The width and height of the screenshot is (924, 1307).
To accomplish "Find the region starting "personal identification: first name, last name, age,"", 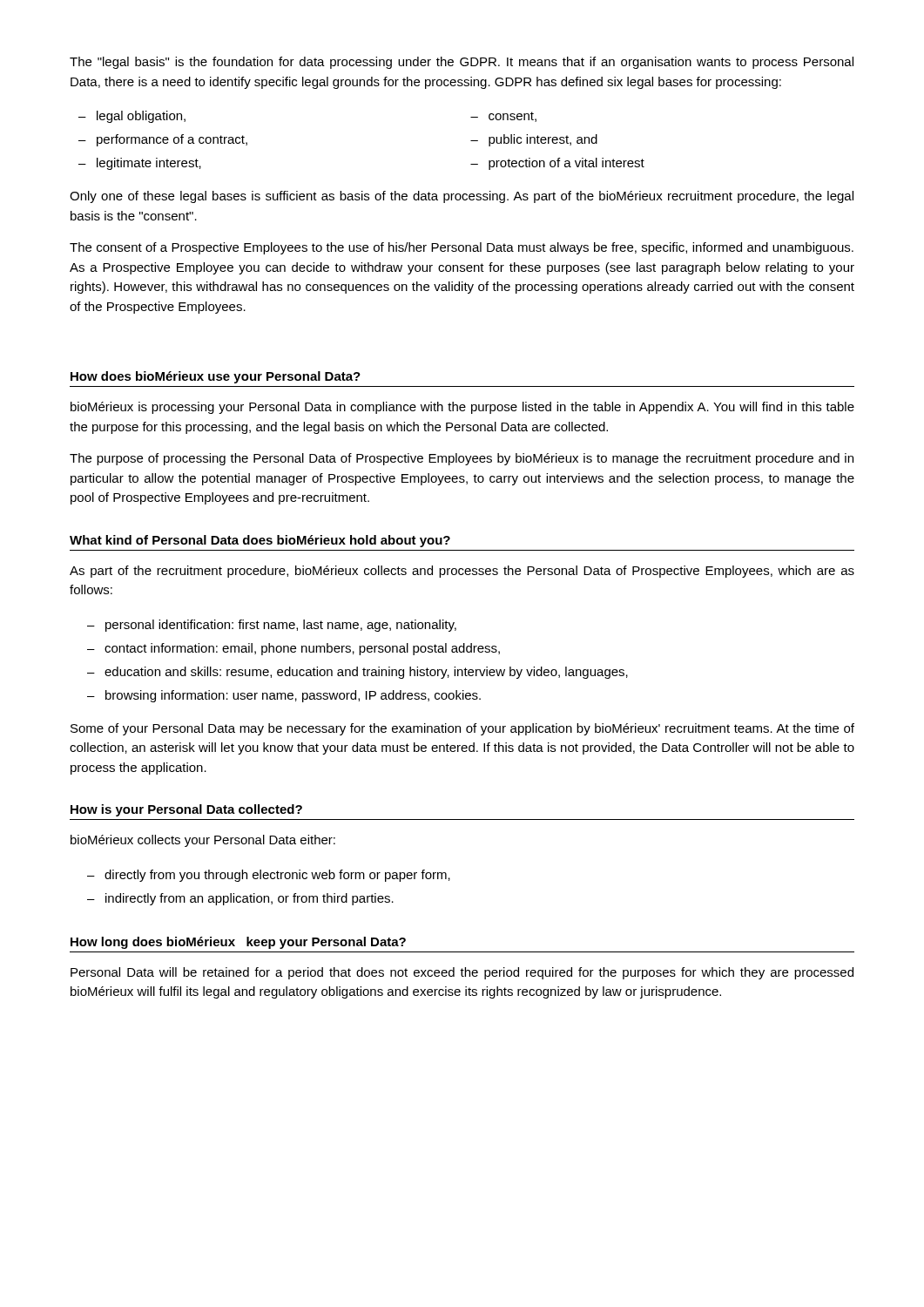I will tap(281, 624).
